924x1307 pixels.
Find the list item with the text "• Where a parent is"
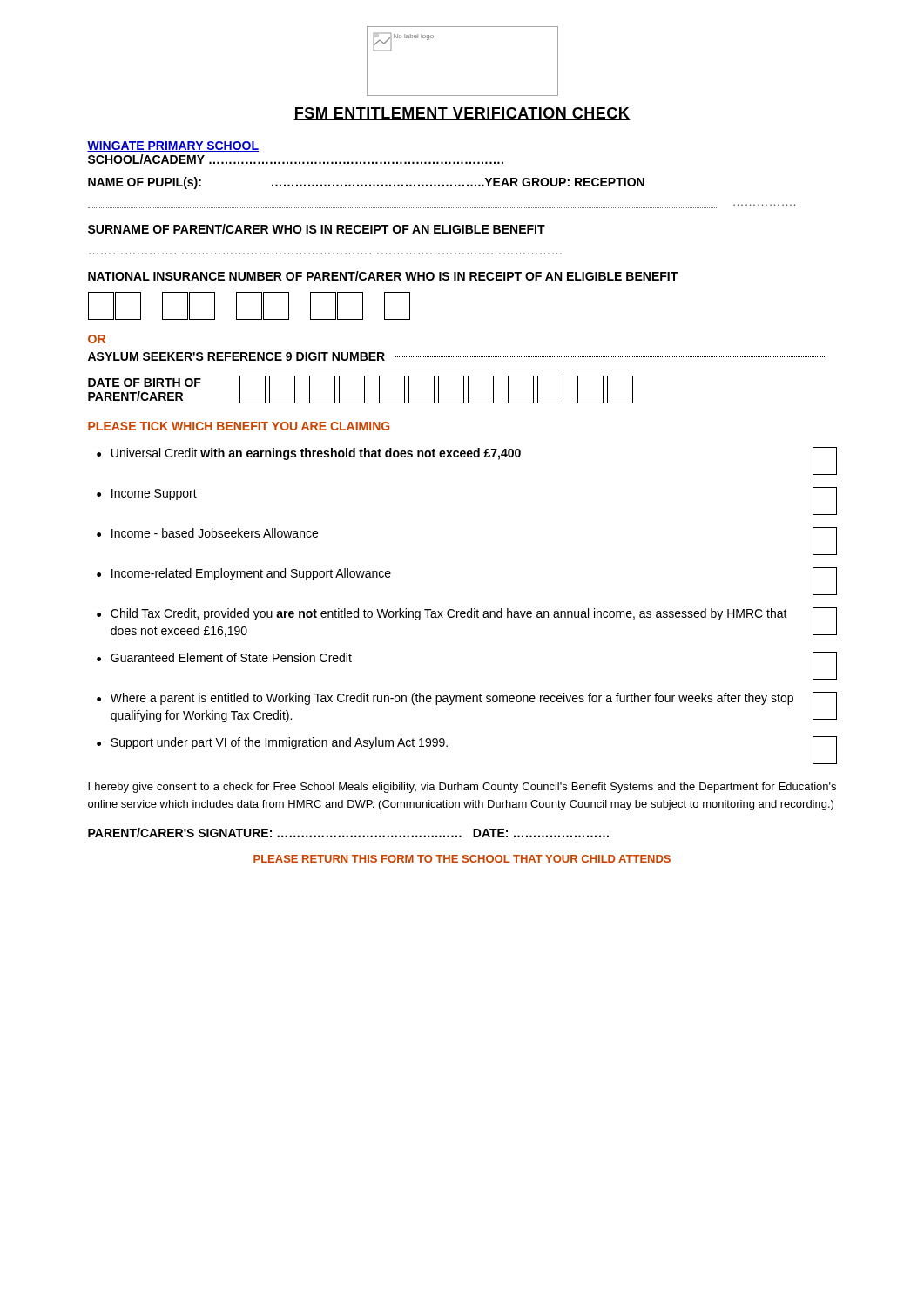(466, 707)
